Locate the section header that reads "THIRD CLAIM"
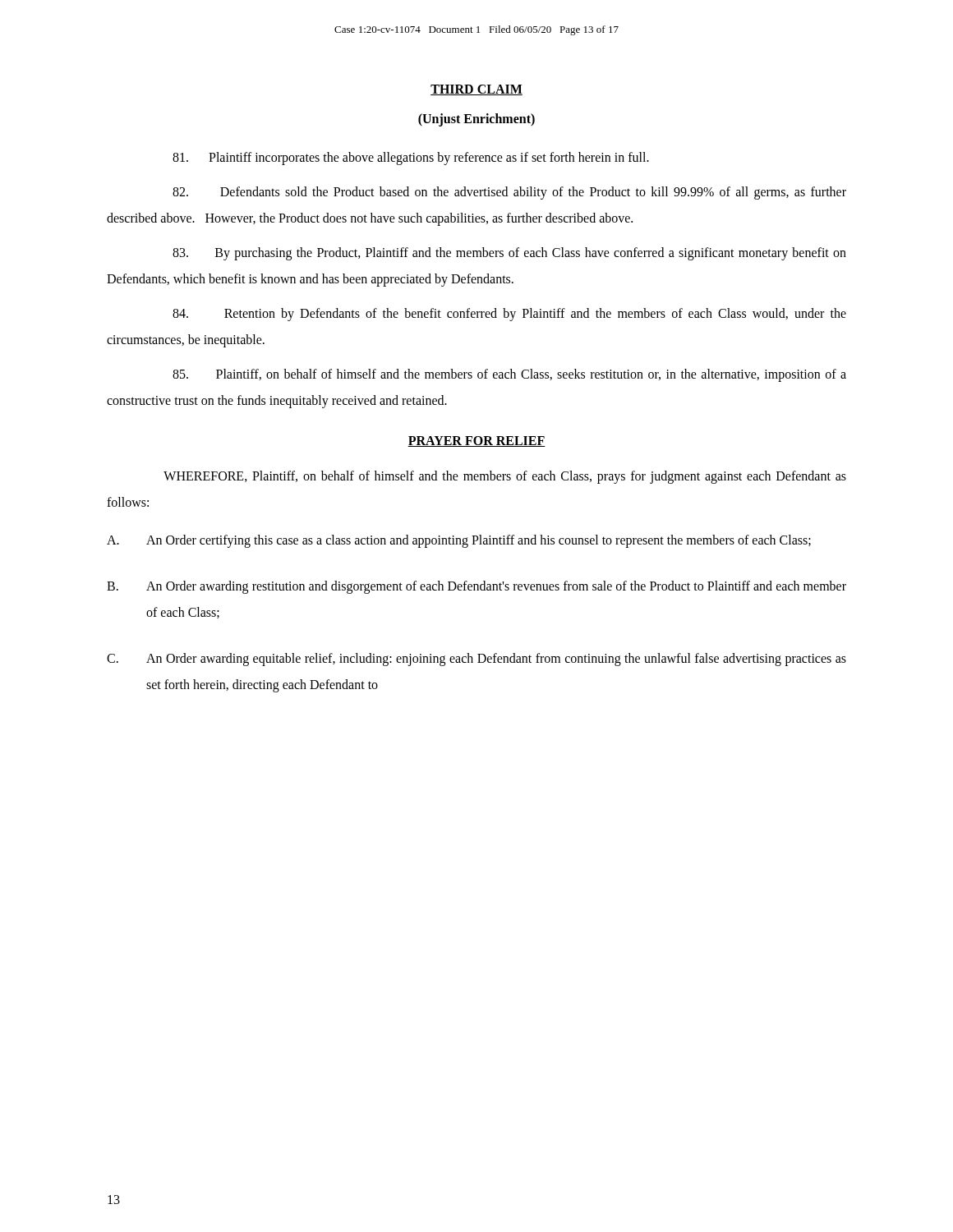 pyautogui.click(x=476, y=89)
